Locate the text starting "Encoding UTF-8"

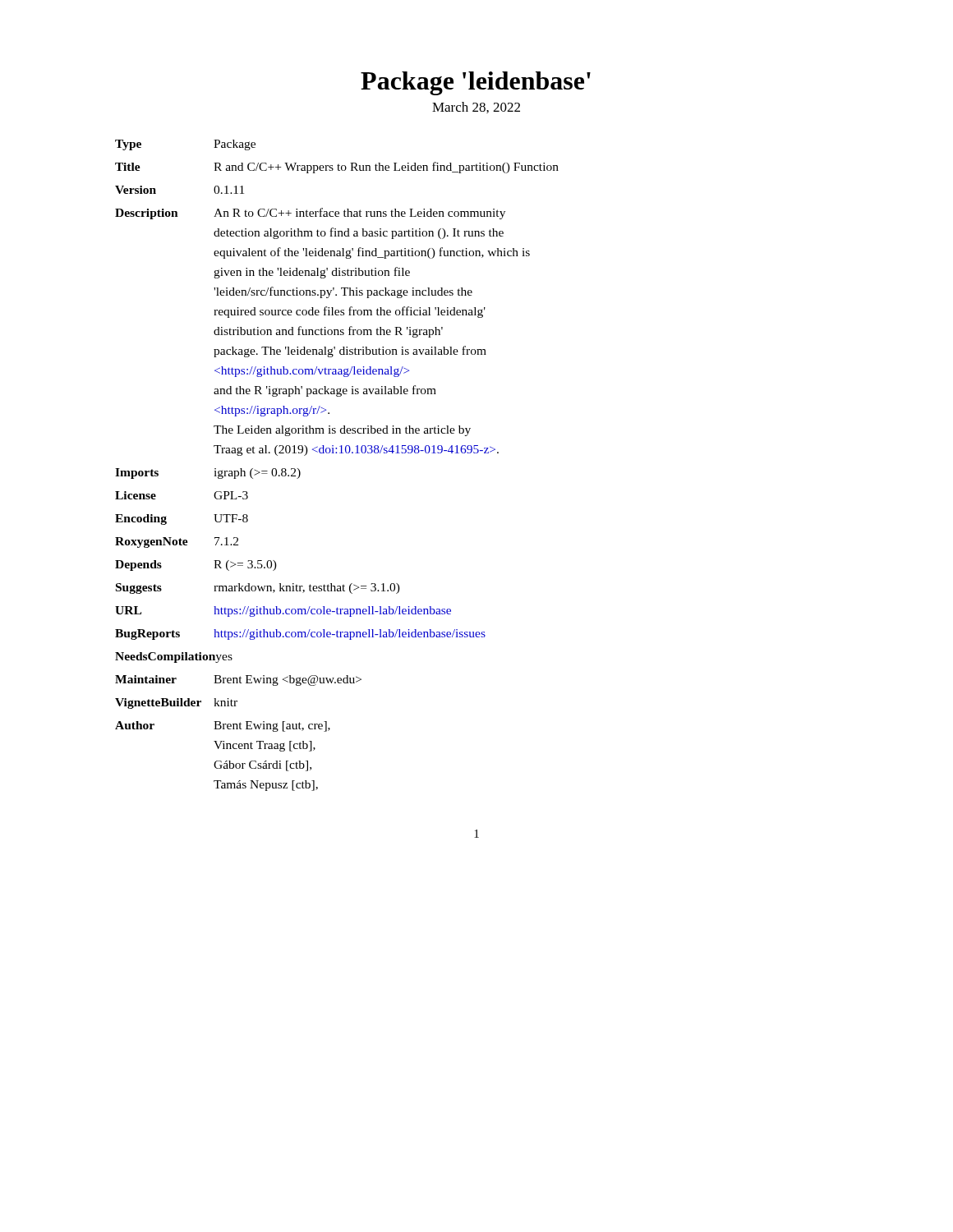(x=133, y=519)
